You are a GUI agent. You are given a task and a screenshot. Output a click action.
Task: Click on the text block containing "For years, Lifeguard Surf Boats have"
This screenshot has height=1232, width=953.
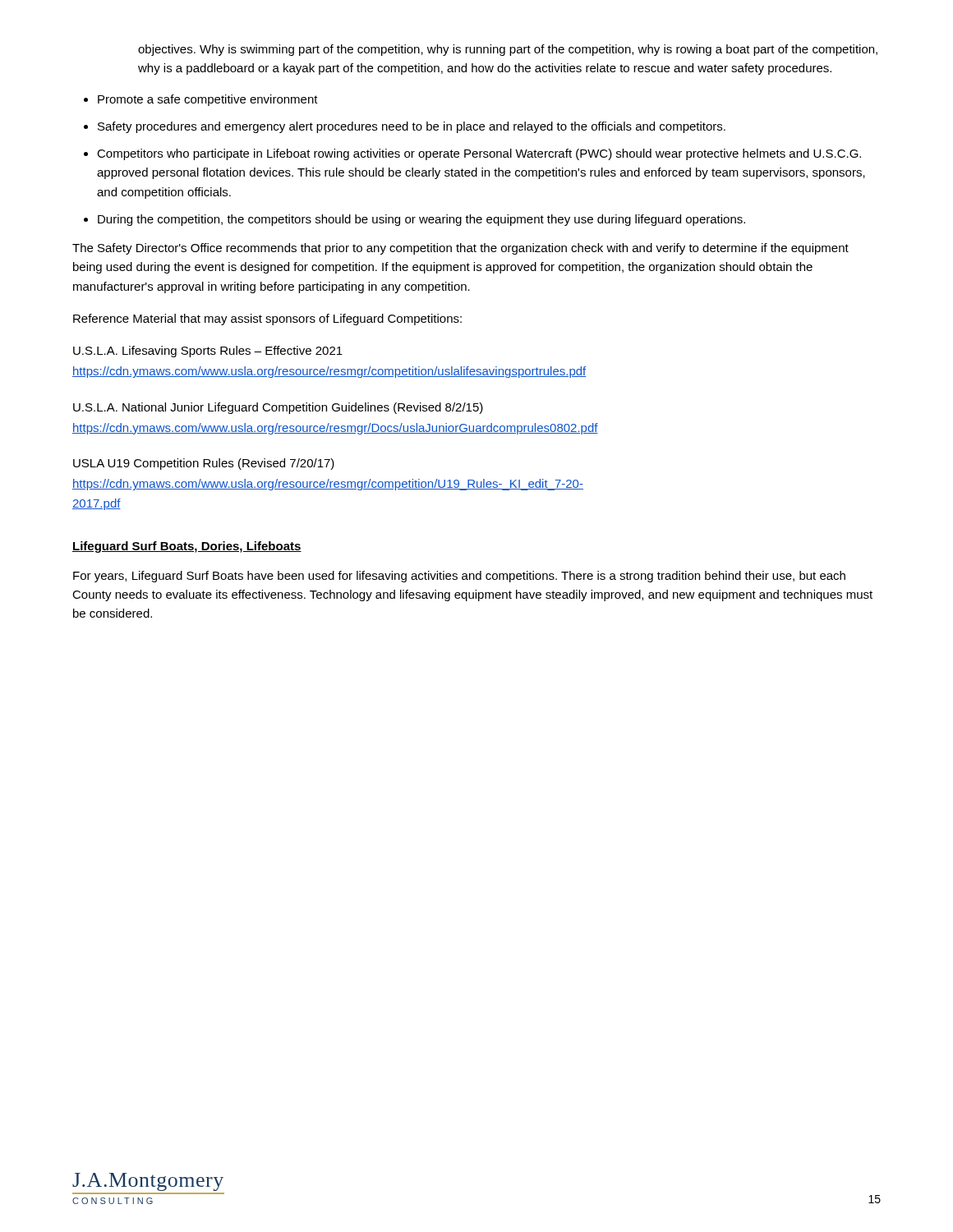pos(472,594)
